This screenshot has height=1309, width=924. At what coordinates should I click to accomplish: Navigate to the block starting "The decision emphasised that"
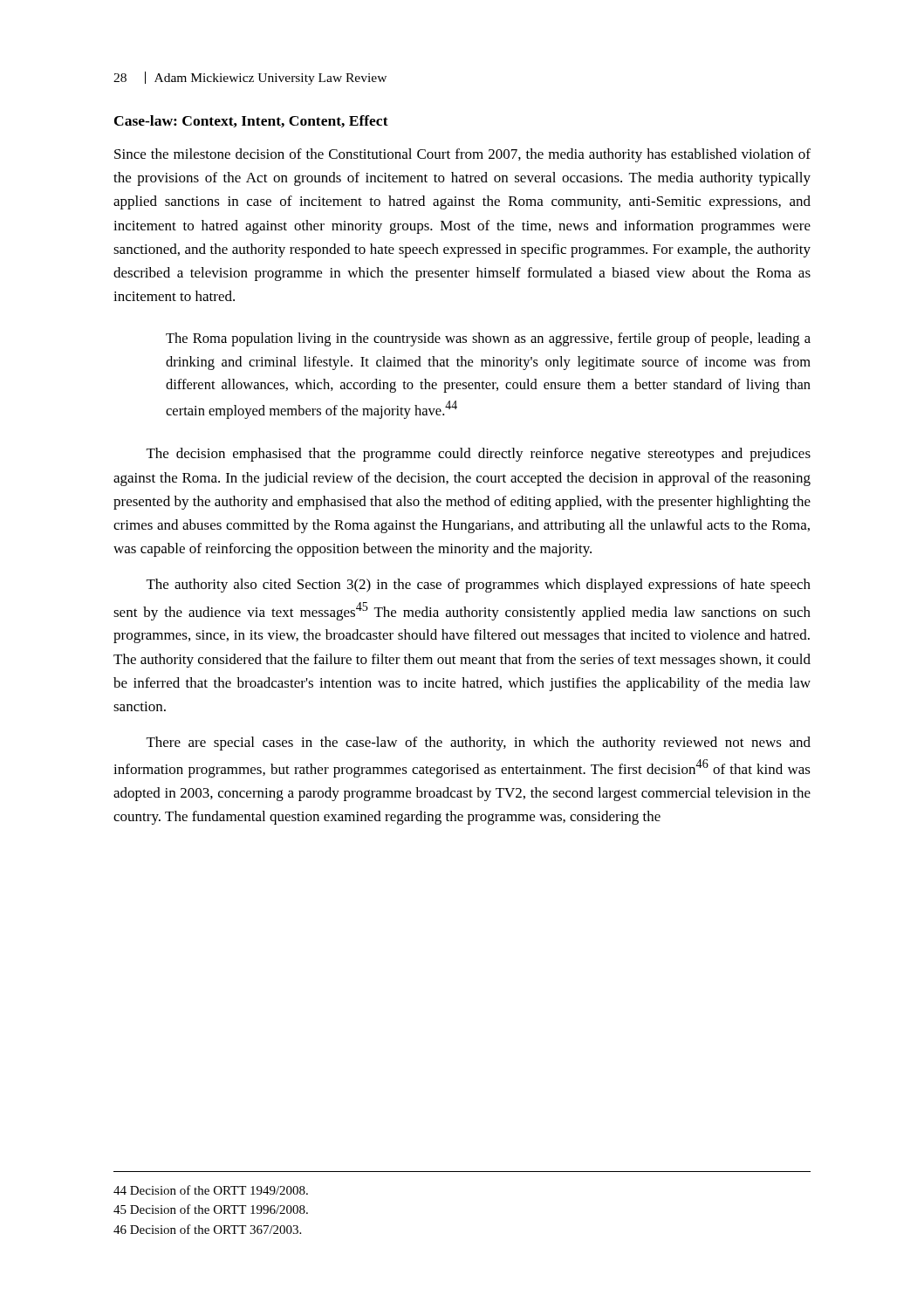(x=462, y=635)
